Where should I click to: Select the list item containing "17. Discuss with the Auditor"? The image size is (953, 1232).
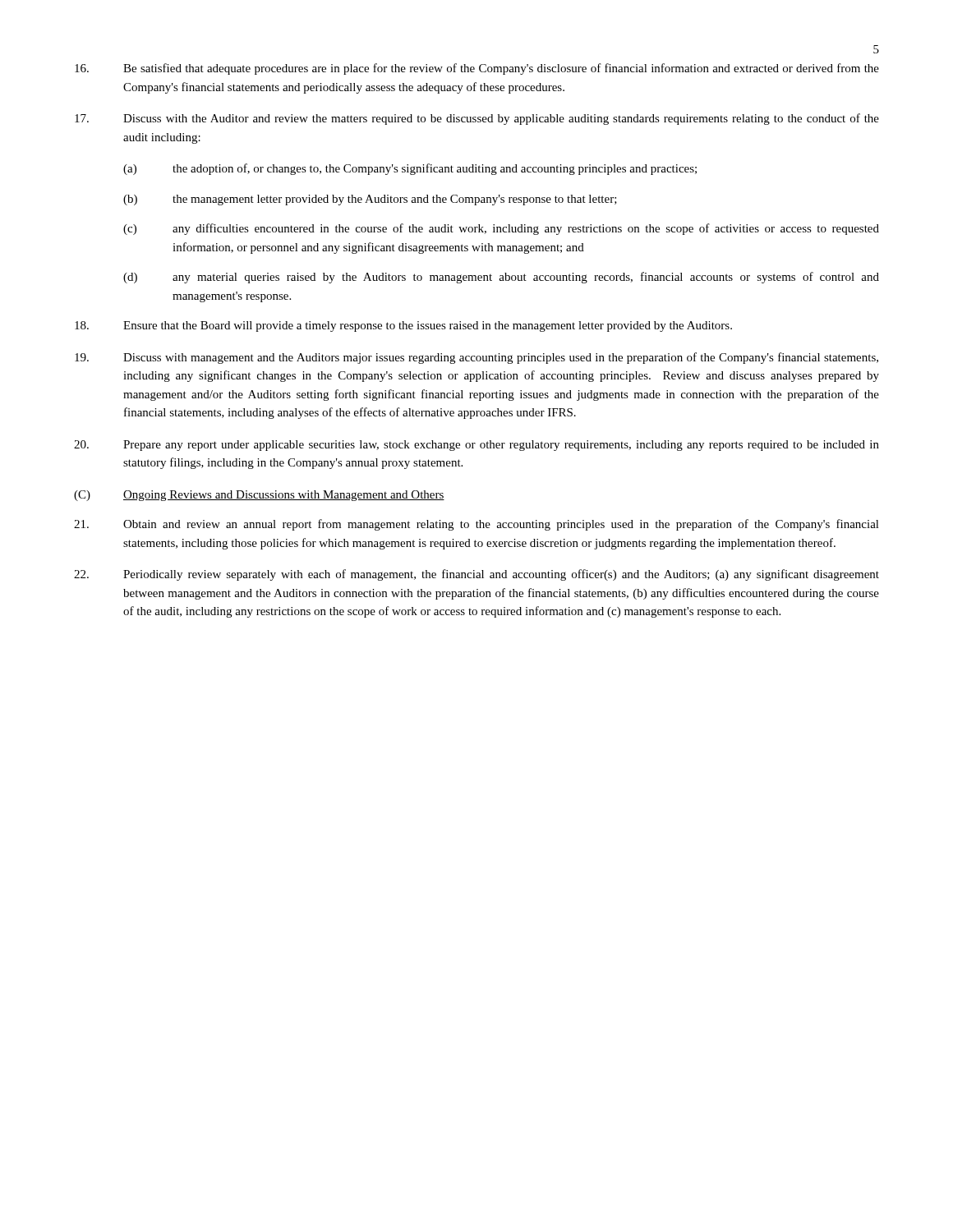(x=476, y=128)
